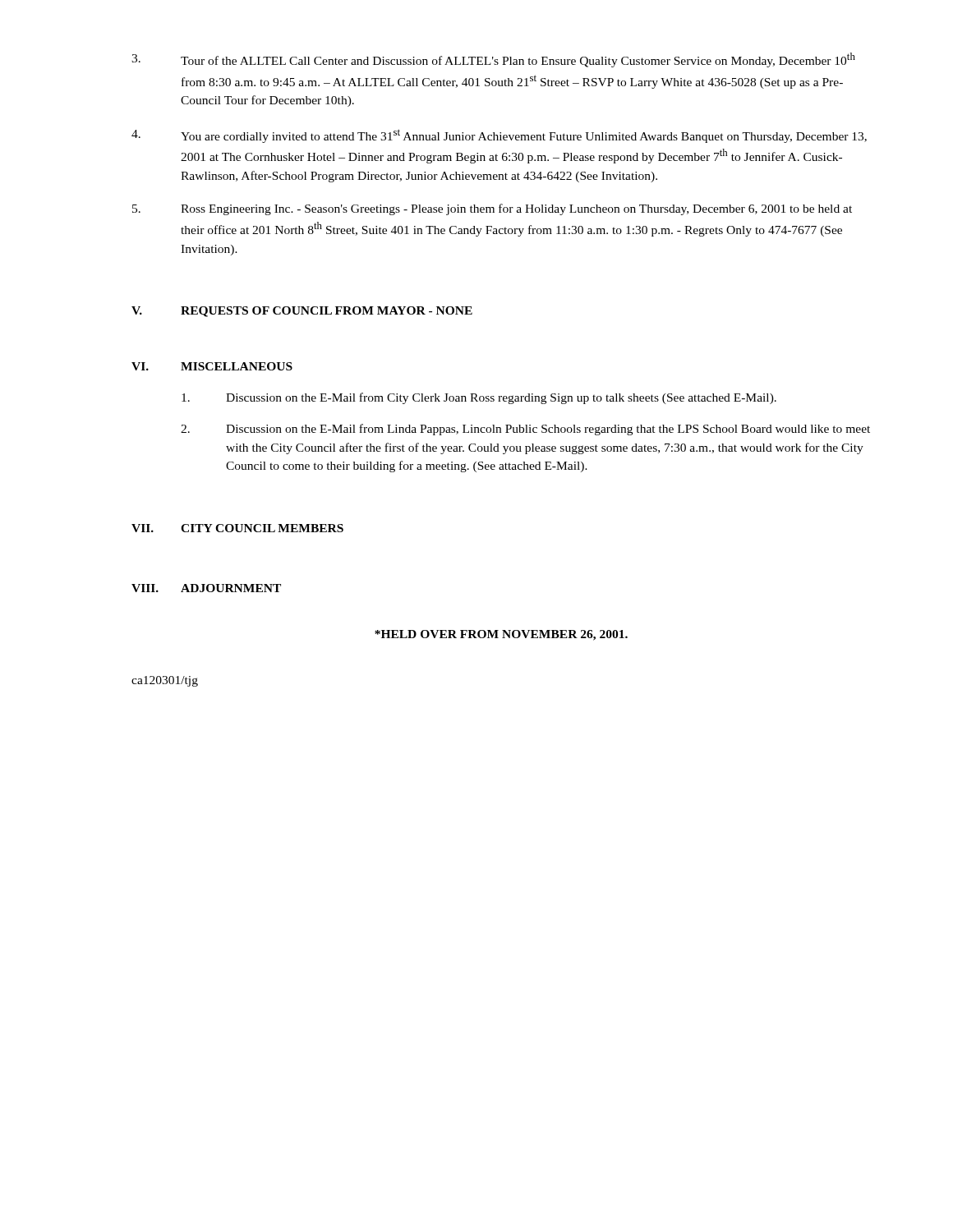Image resolution: width=953 pixels, height=1232 pixels.
Task: Select the element starting "VII. CITY COUNCIL MEMBERS"
Action: (x=237, y=528)
